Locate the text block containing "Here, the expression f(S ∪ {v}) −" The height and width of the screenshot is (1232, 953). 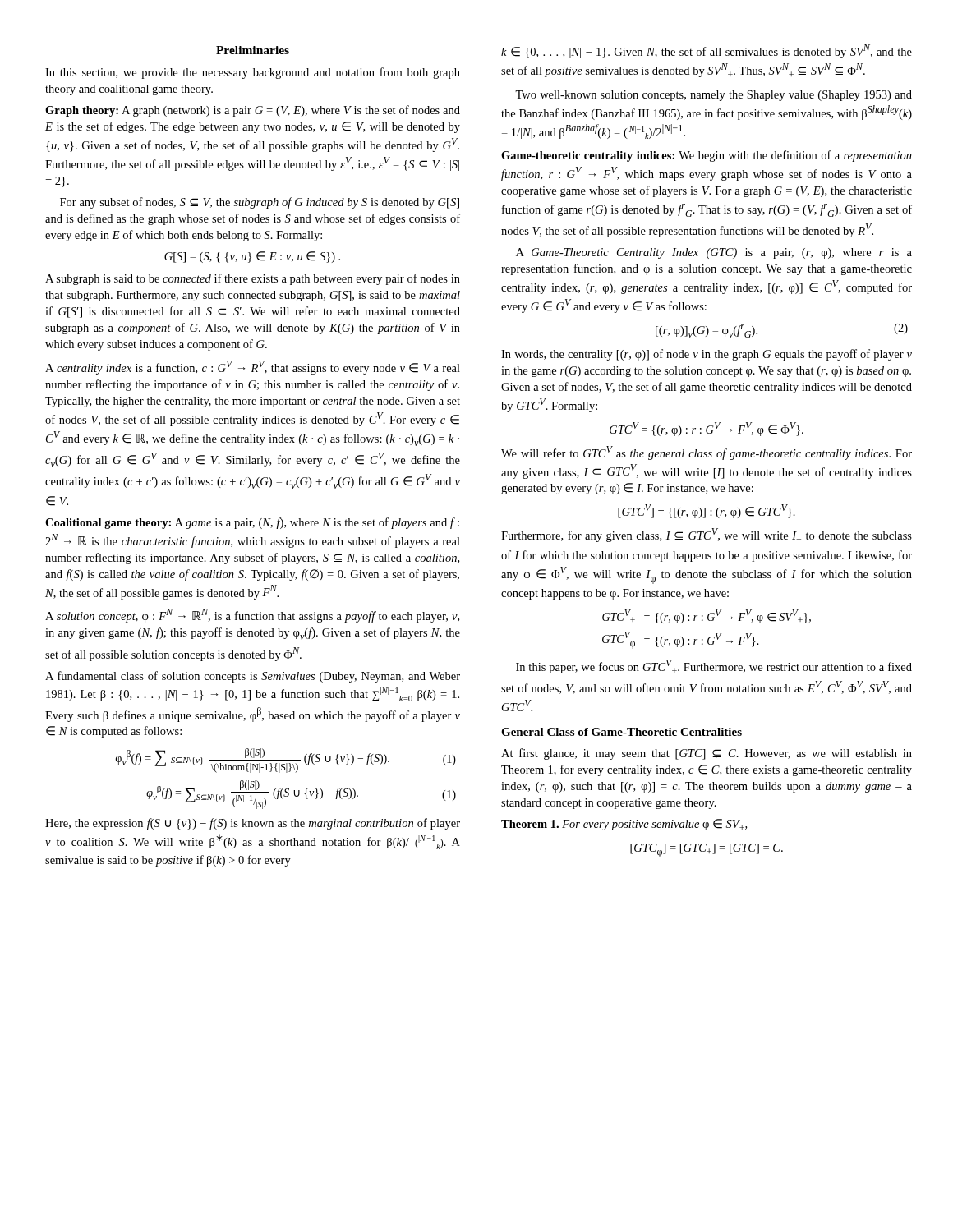click(x=253, y=842)
